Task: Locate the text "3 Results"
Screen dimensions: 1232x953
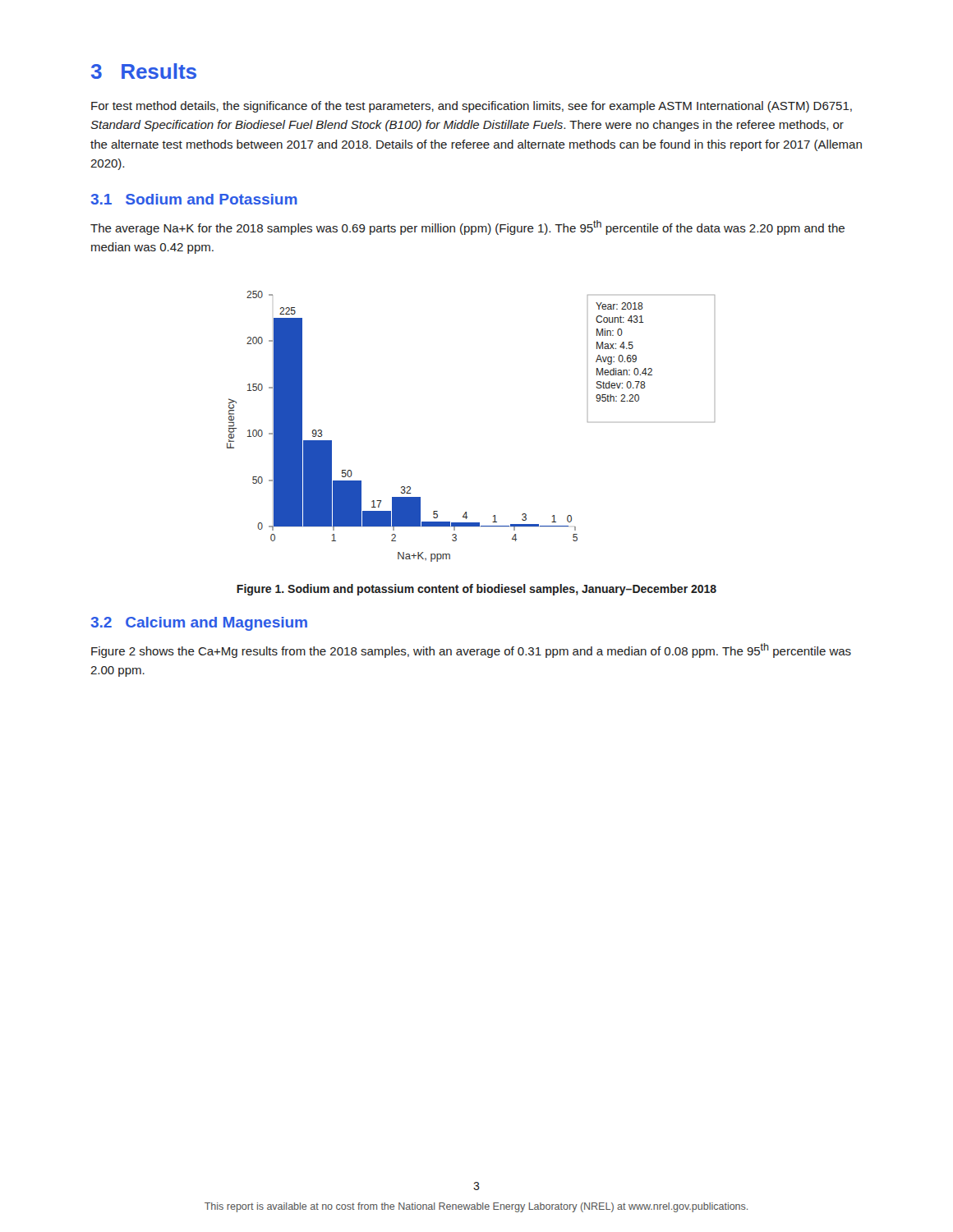Action: (x=144, y=71)
